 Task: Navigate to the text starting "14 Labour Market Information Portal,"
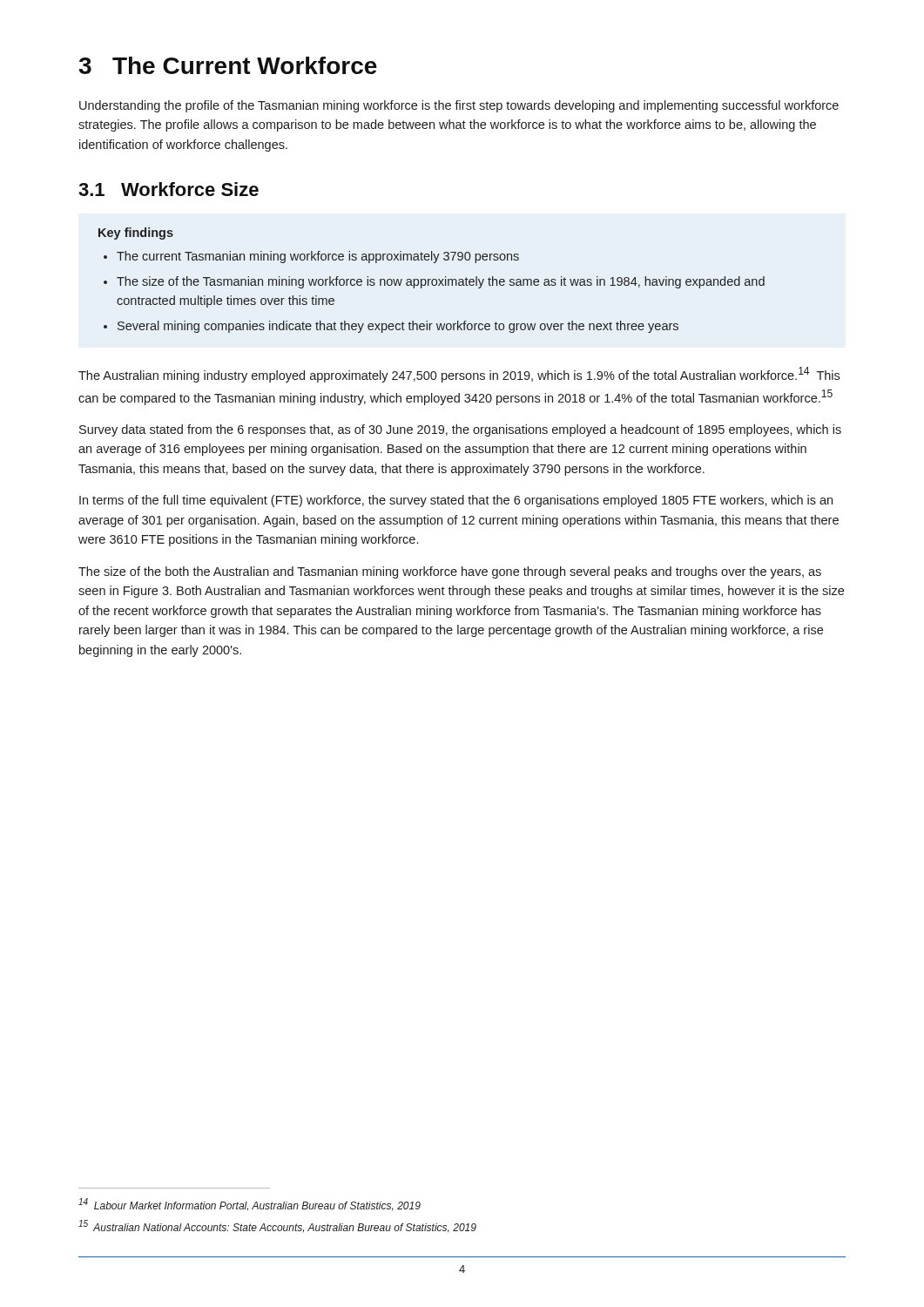tap(249, 1205)
